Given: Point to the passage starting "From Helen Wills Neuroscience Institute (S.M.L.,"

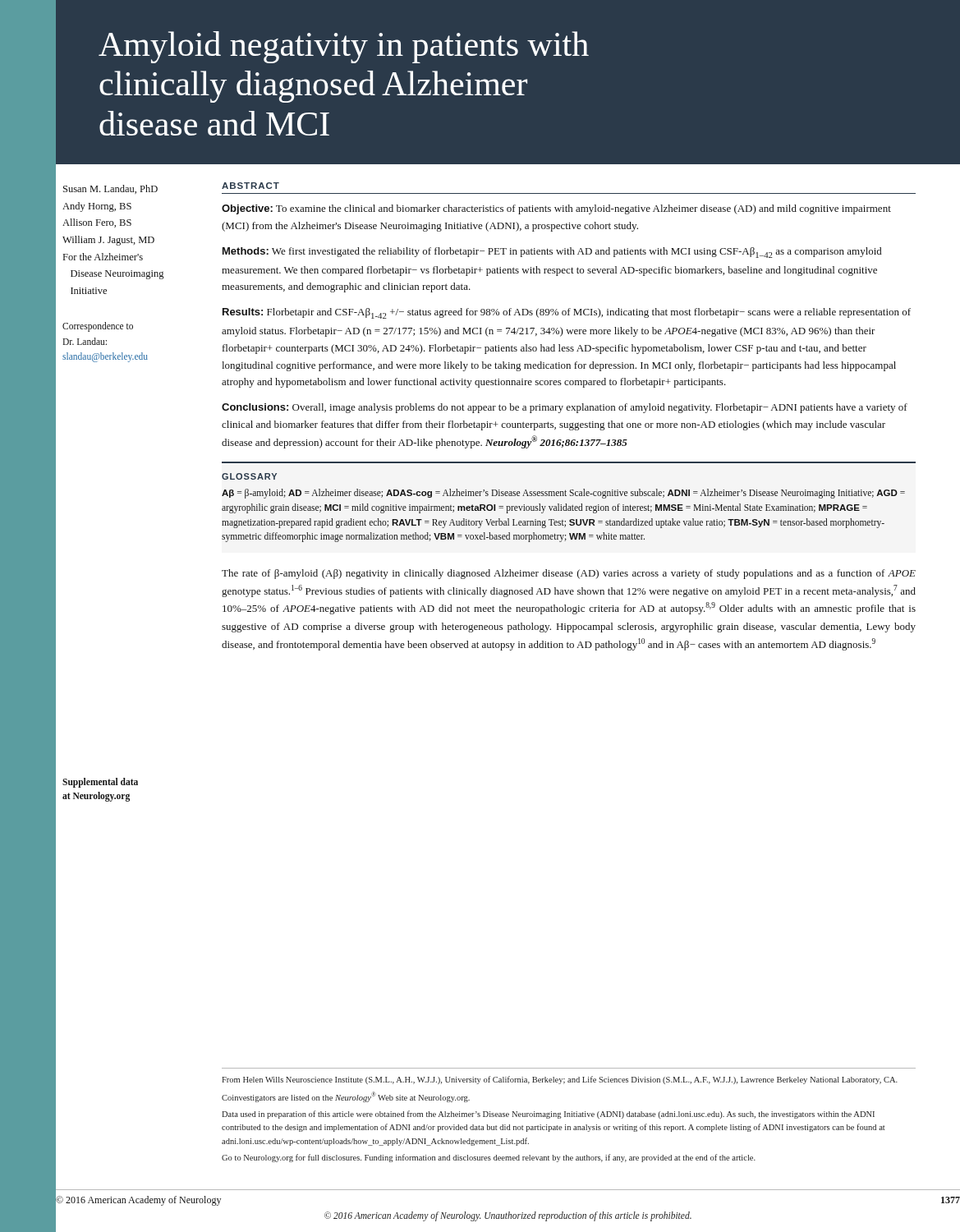Looking at the screenshot, I should (x=560, y=1080).
